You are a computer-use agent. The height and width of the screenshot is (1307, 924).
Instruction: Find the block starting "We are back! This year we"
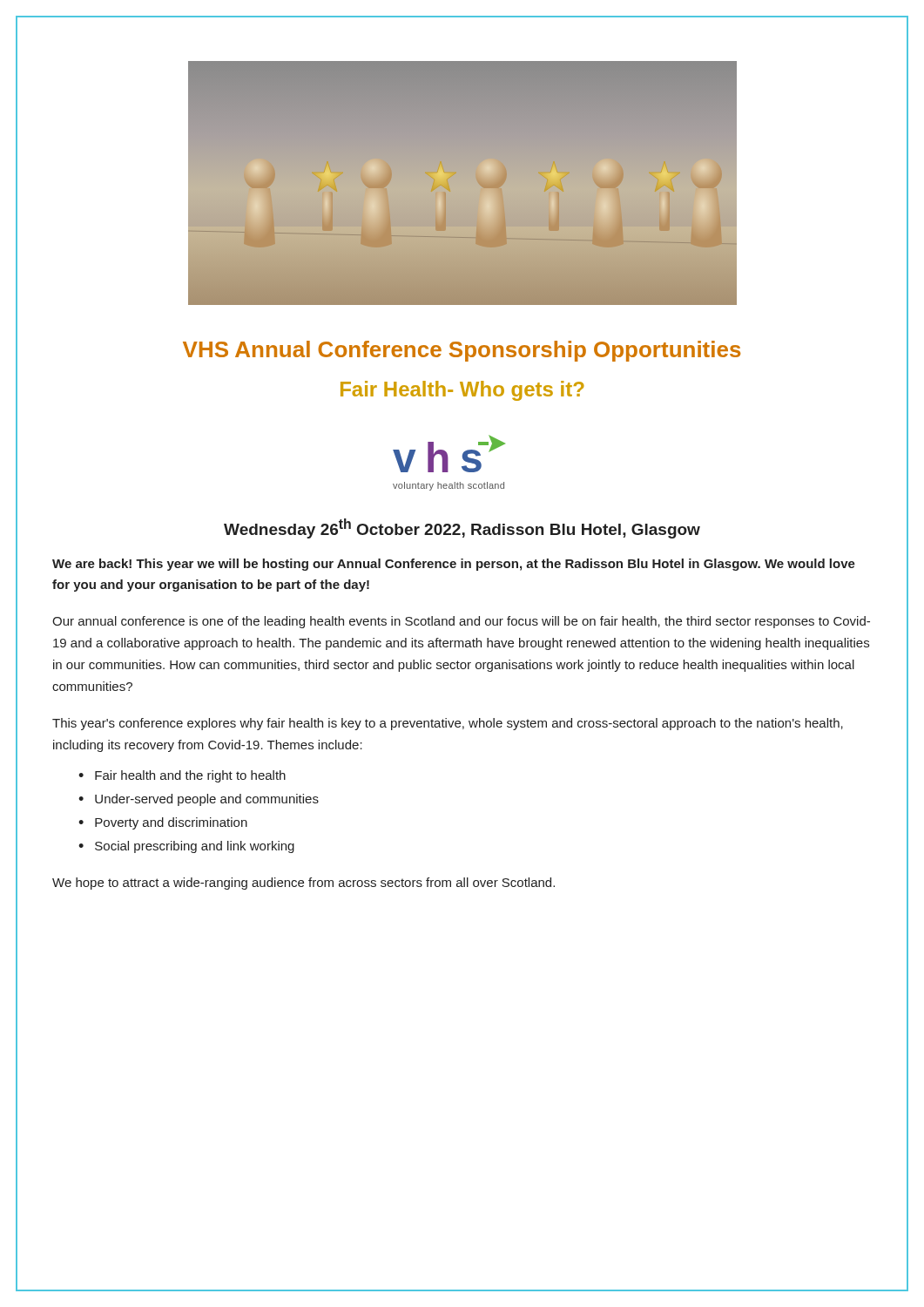[x=454, y=574]
